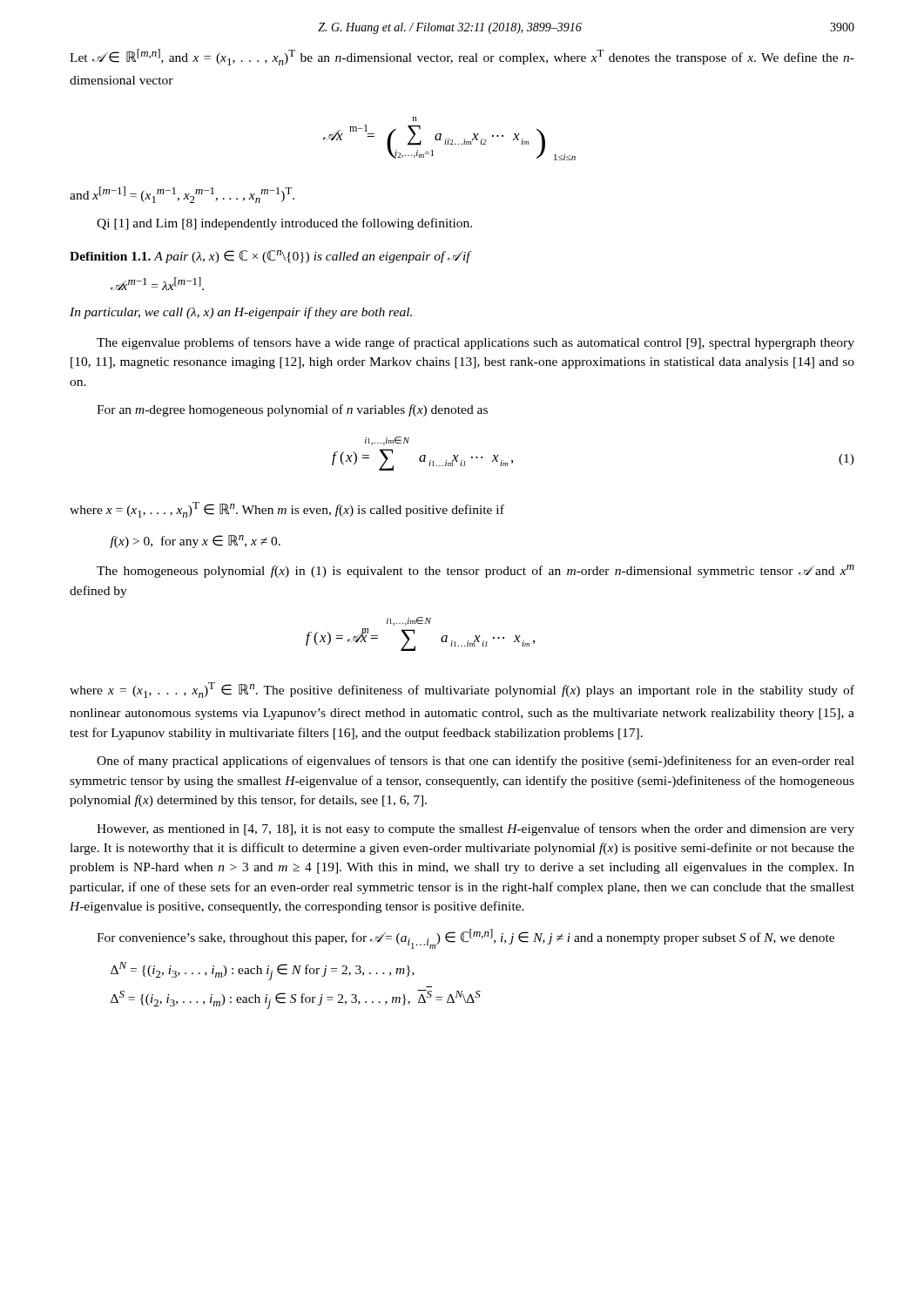
Task: Click on the element starting "The eigenvalue problems of tensors"
Action: pyautogui.click(x=462, y=362)
